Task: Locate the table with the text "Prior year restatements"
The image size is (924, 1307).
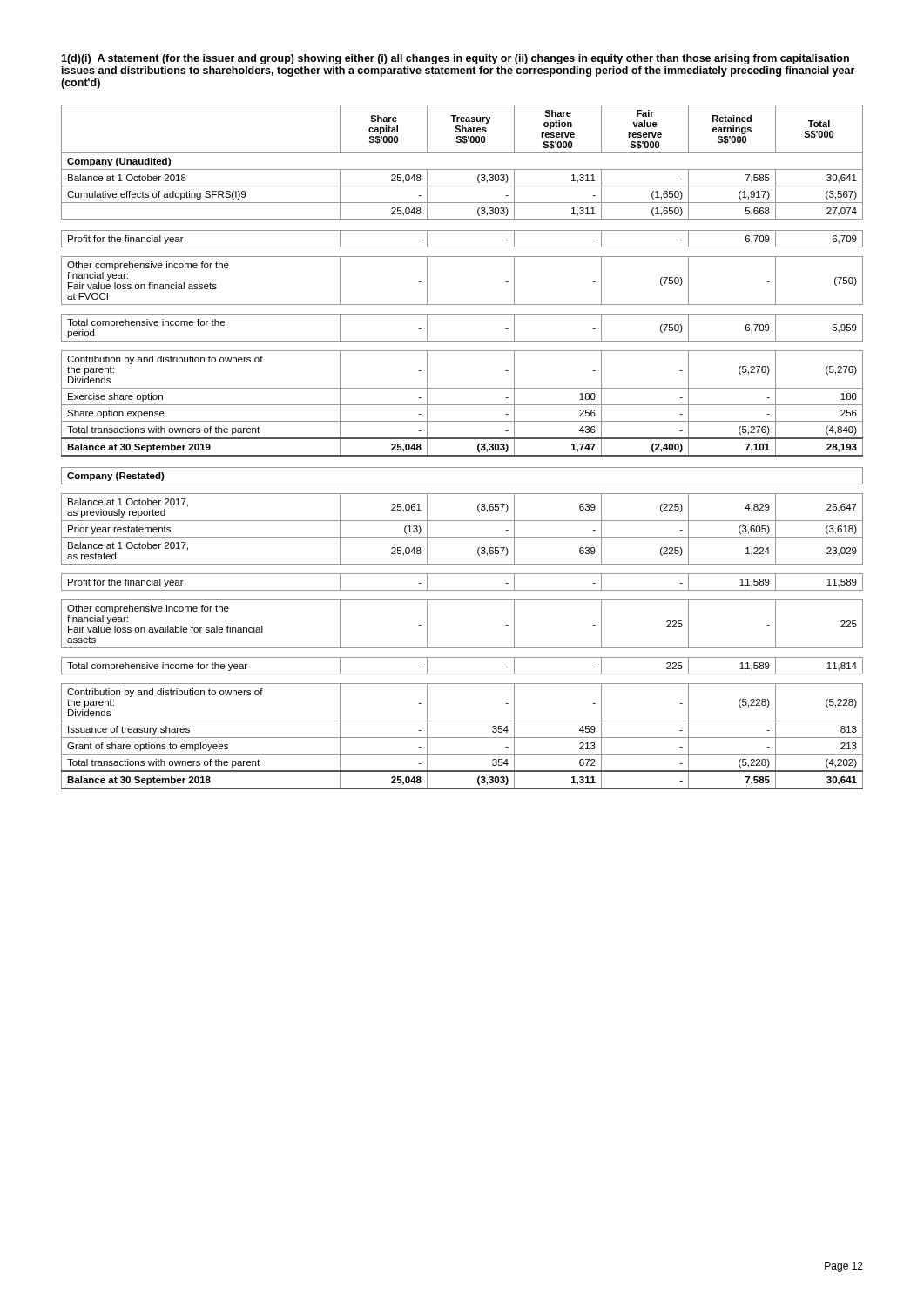Action: tap(462, 451)
